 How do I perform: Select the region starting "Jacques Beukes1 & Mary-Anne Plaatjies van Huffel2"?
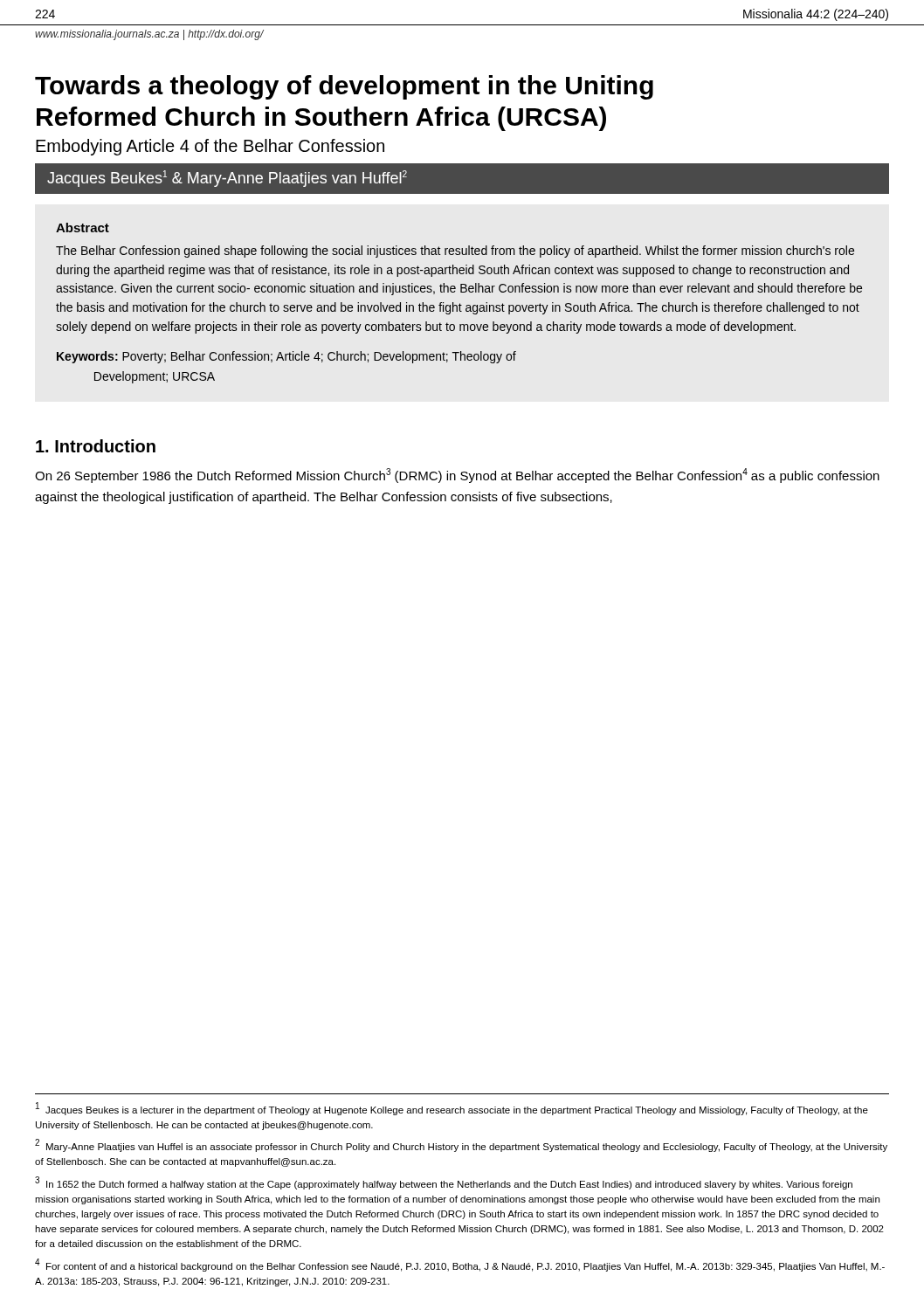[x=227, y=178]
